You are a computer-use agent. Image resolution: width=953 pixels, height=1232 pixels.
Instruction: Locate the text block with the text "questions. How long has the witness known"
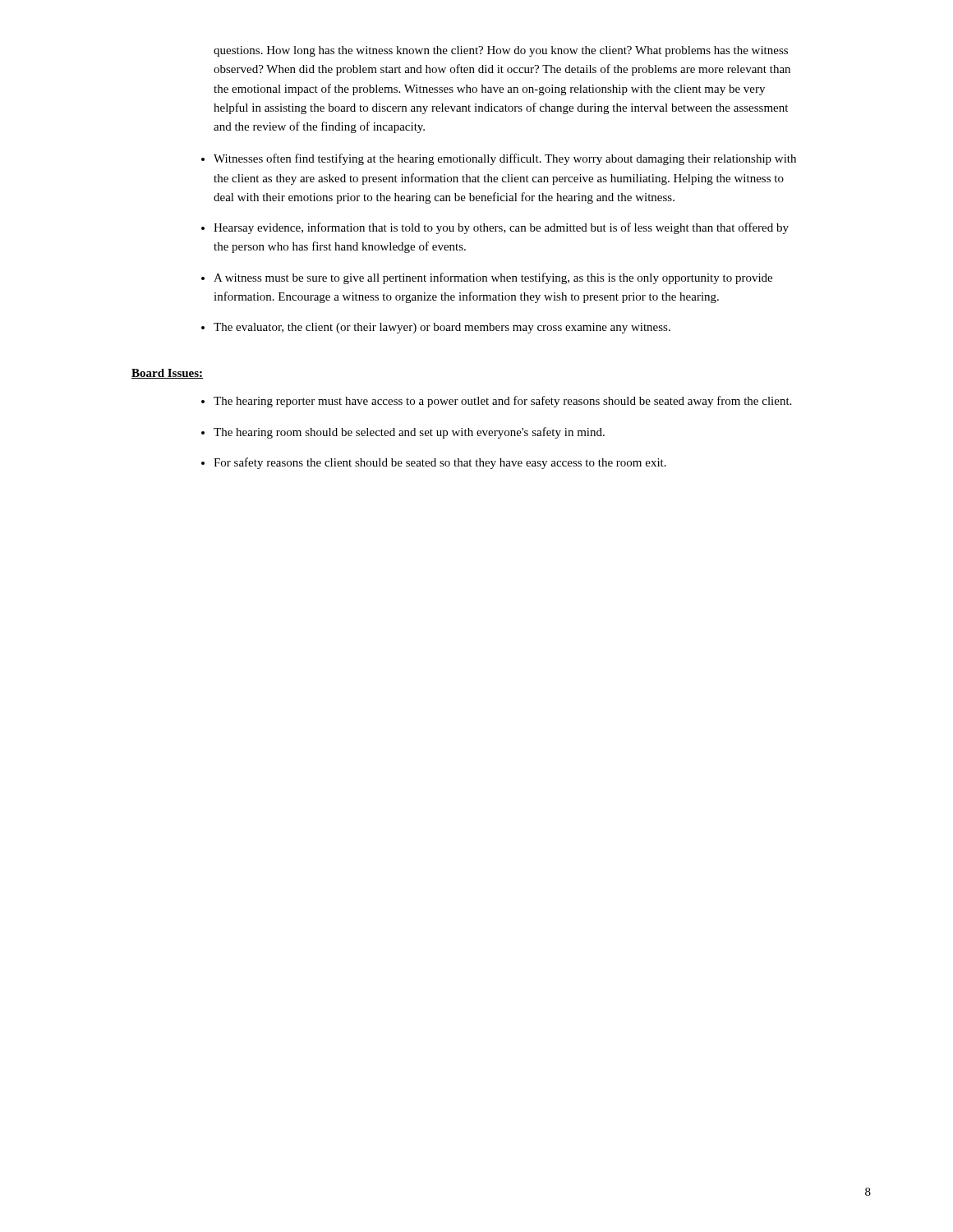pos(502,88)
